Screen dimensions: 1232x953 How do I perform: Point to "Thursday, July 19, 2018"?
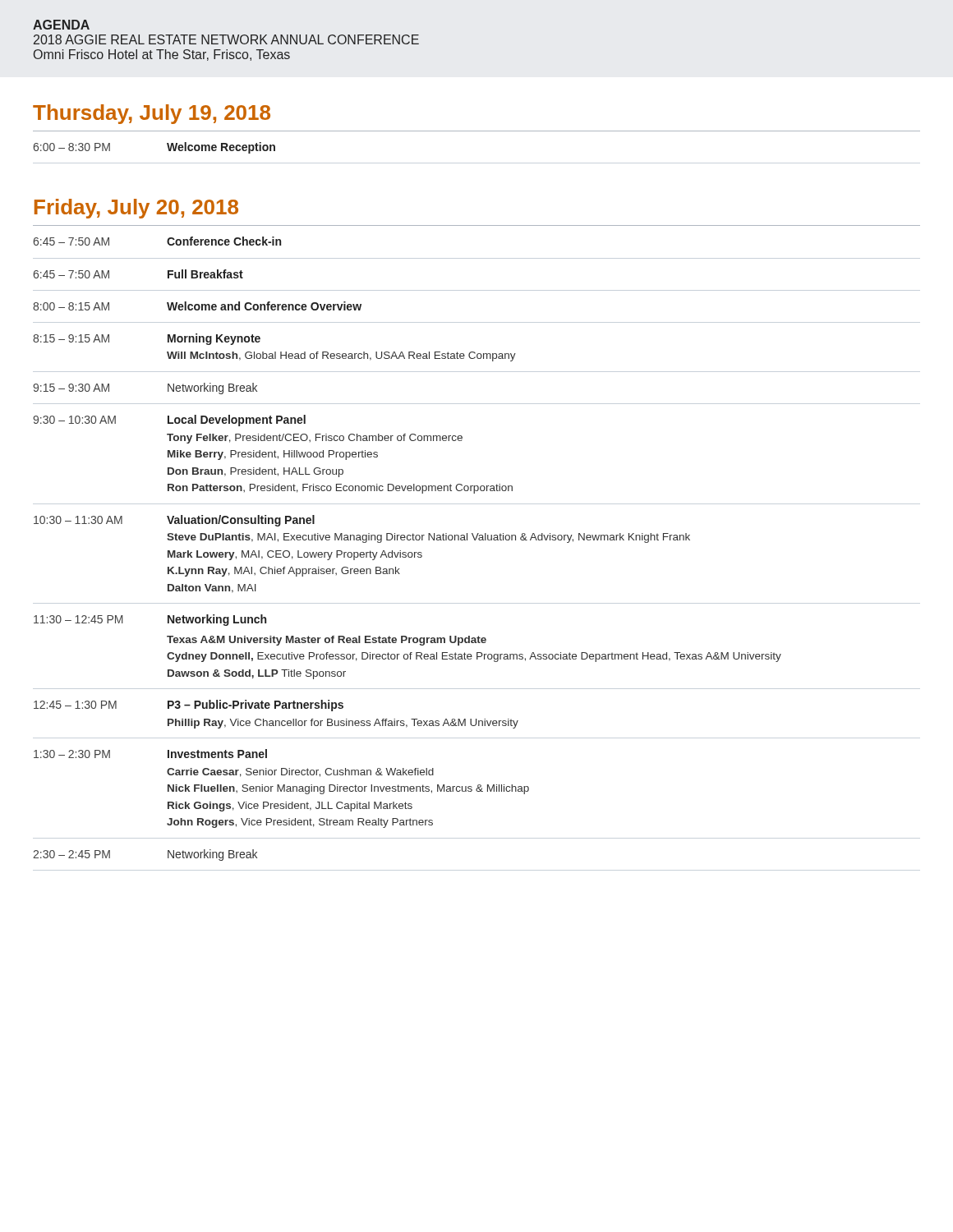pyautogui.click(x=152, y=112)
